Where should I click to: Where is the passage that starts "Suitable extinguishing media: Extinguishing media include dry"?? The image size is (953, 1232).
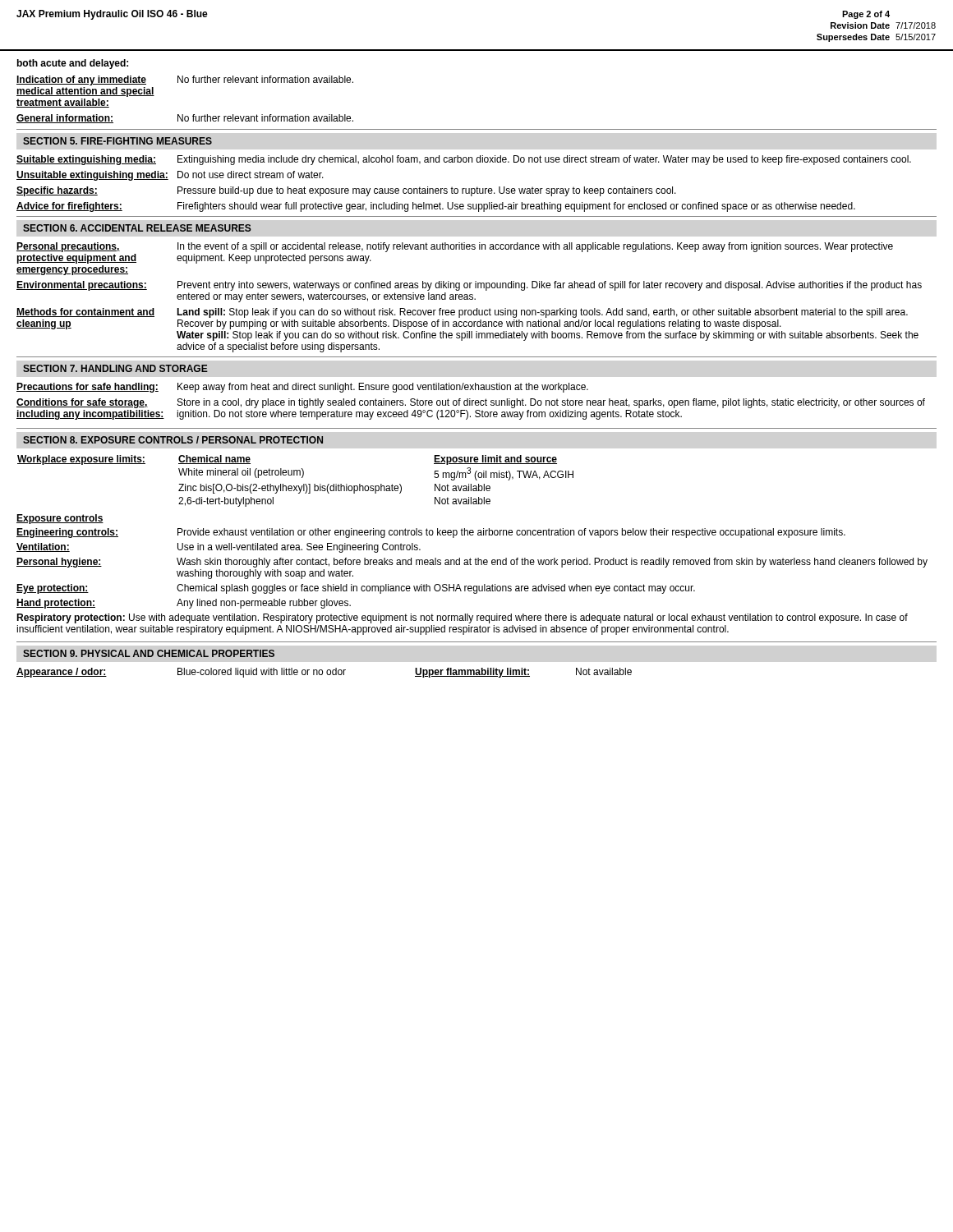476,159
